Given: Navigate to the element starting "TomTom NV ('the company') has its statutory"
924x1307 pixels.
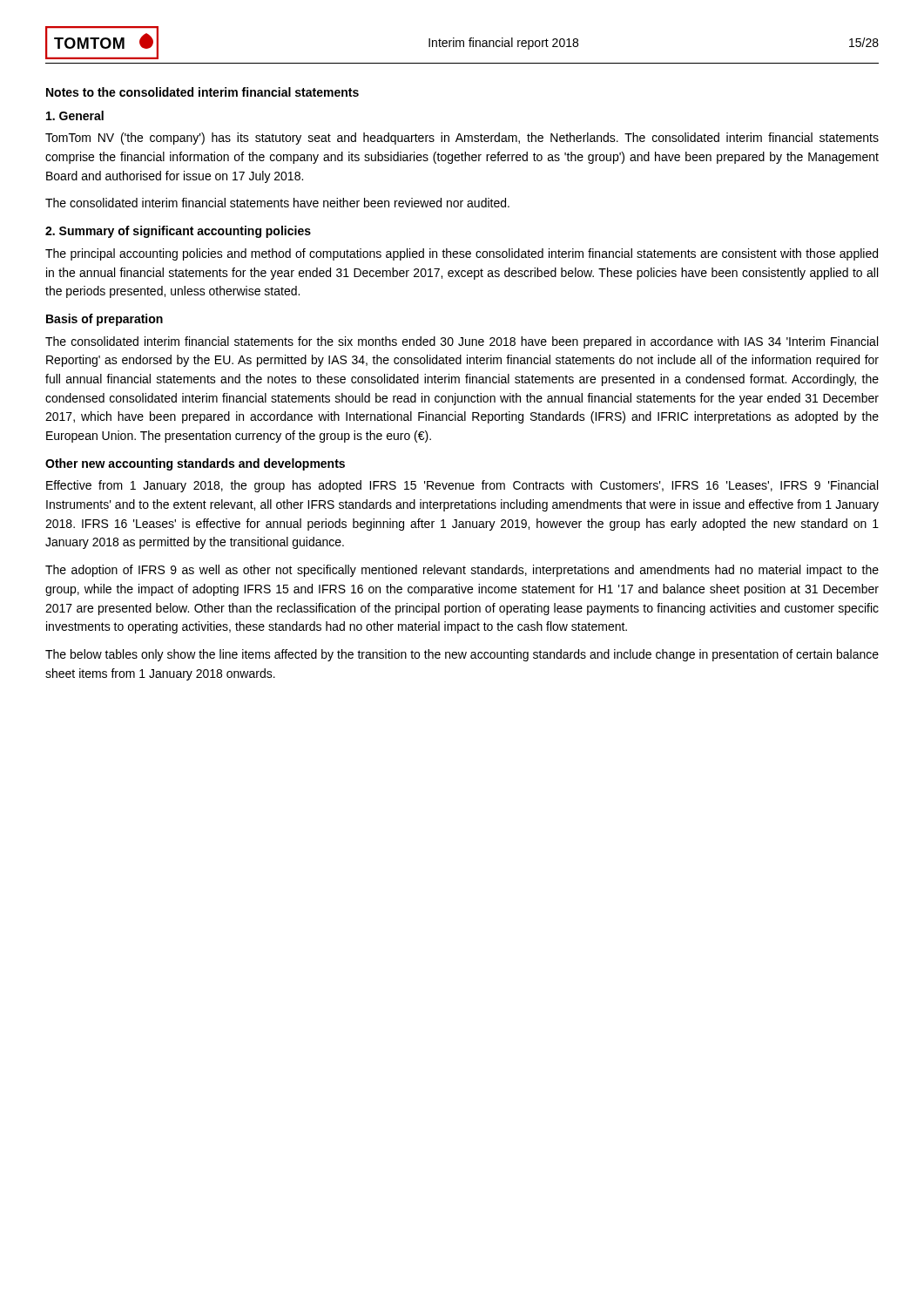Looking at the screenshot, I should coord(462,158).
